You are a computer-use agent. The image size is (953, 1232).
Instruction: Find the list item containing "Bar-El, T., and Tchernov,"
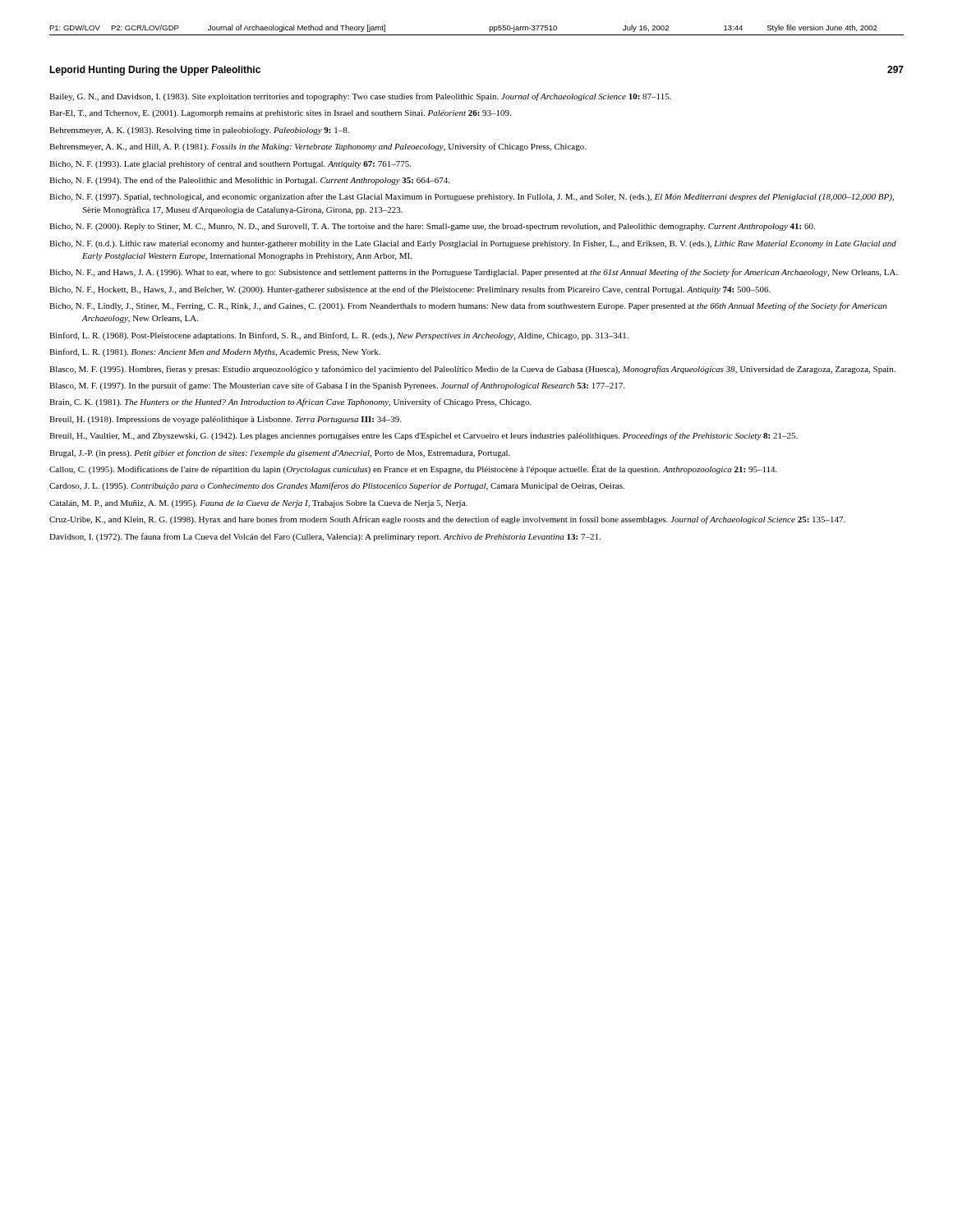tap(280, 113)
